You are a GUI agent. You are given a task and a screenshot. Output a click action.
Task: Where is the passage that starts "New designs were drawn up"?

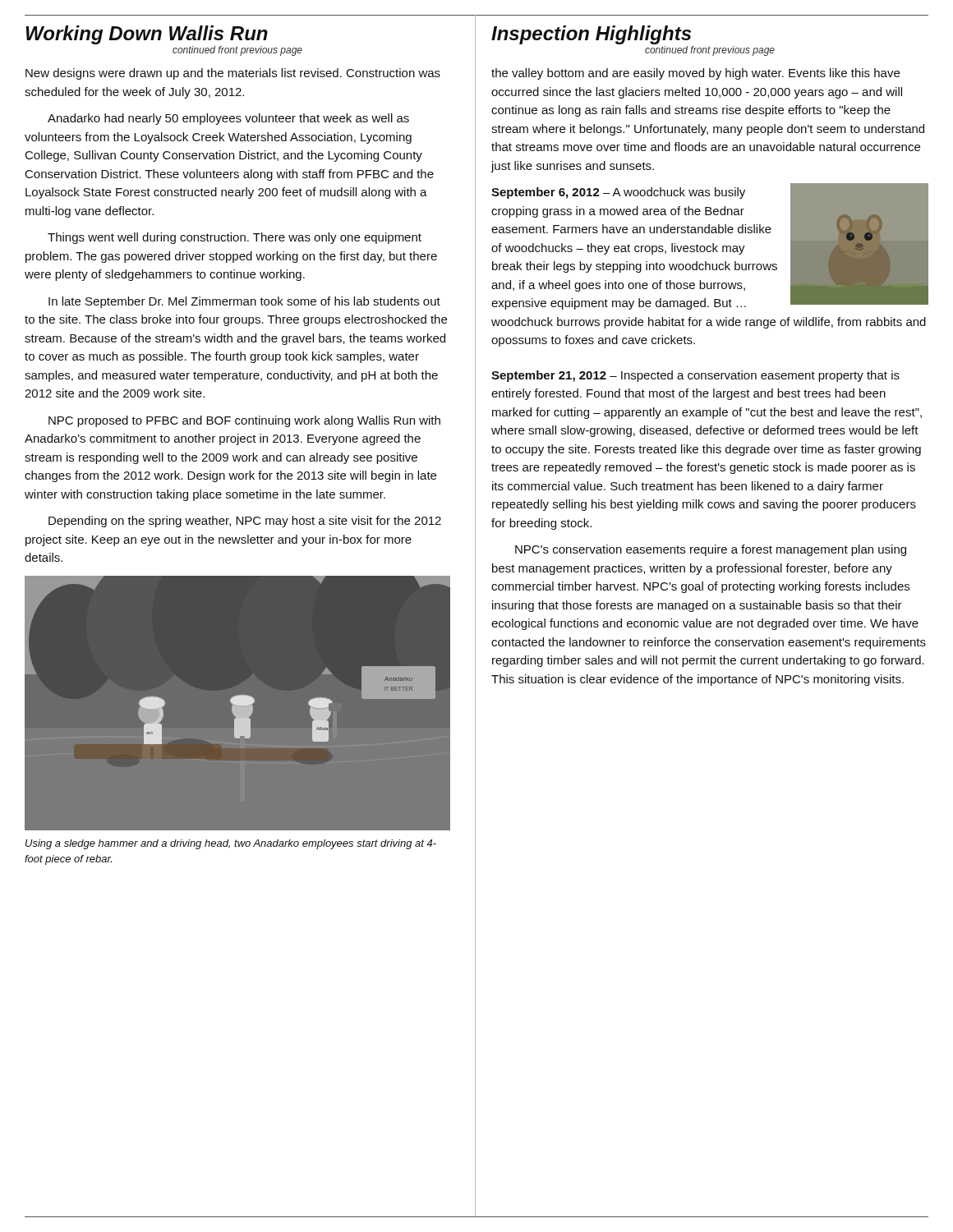pyautogui.click(x=237, y=316)
